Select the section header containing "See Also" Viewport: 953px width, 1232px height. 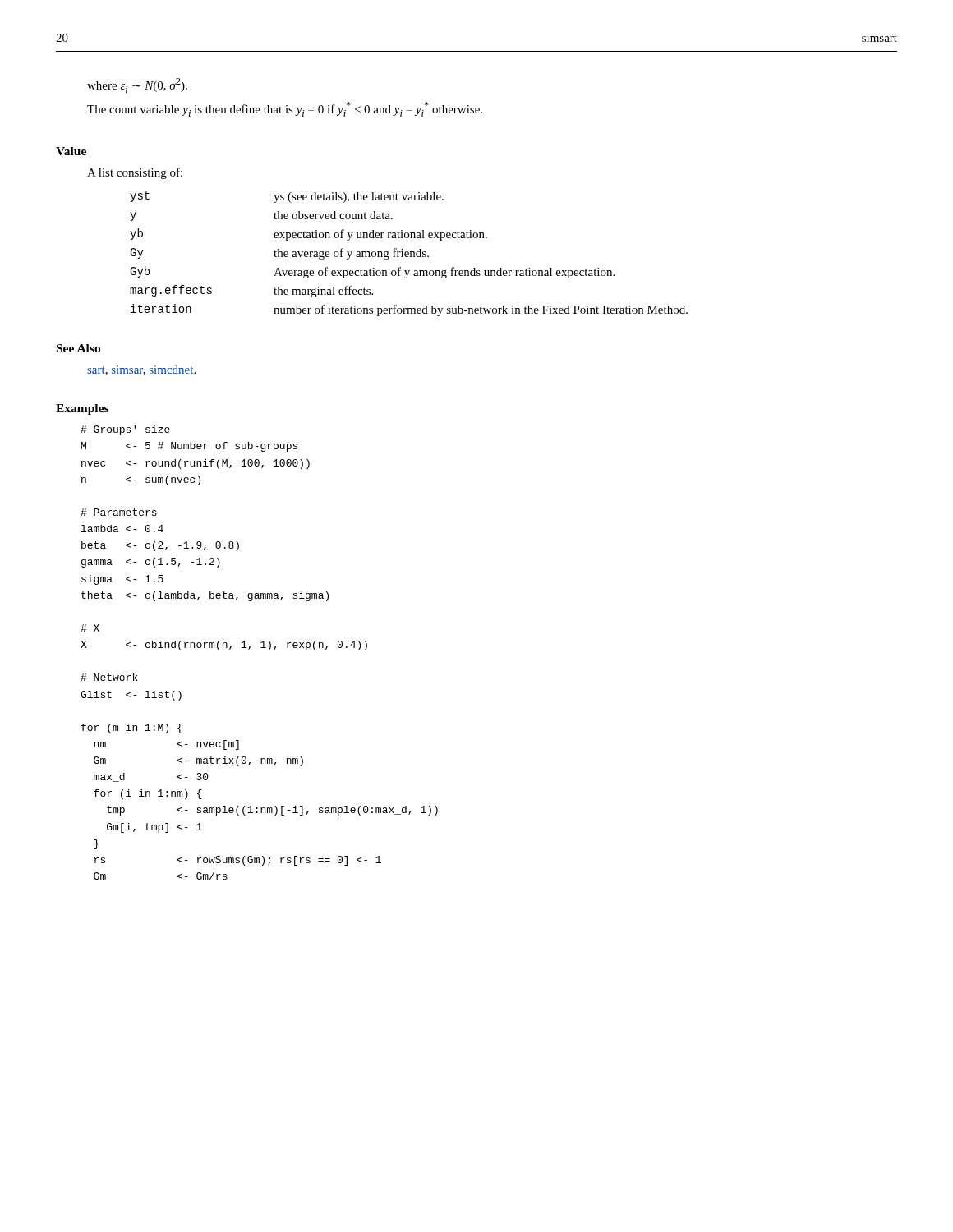click(78, 348)
